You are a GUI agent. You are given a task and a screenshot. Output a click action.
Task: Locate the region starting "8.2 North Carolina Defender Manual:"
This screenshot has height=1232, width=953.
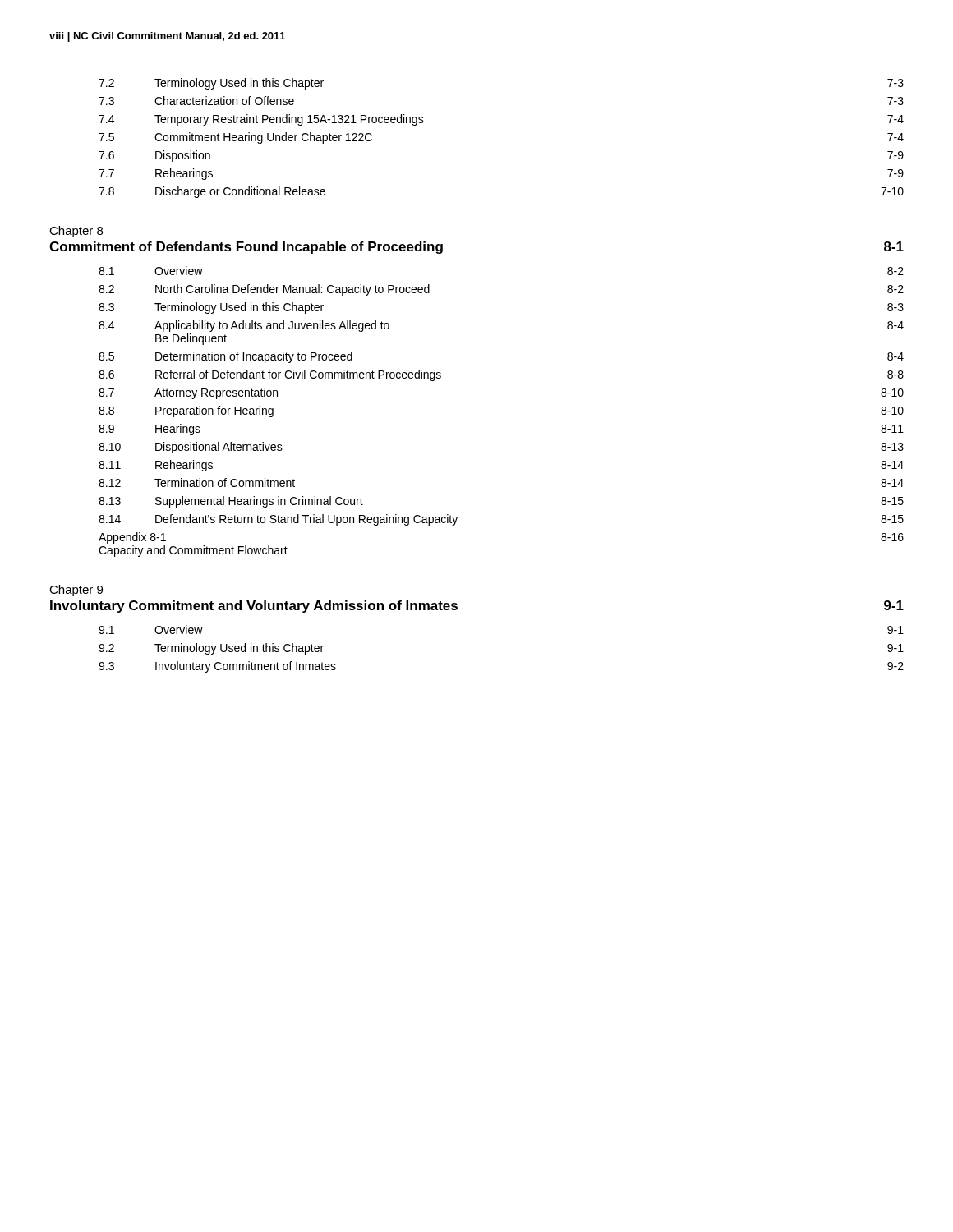click(295, 290)
